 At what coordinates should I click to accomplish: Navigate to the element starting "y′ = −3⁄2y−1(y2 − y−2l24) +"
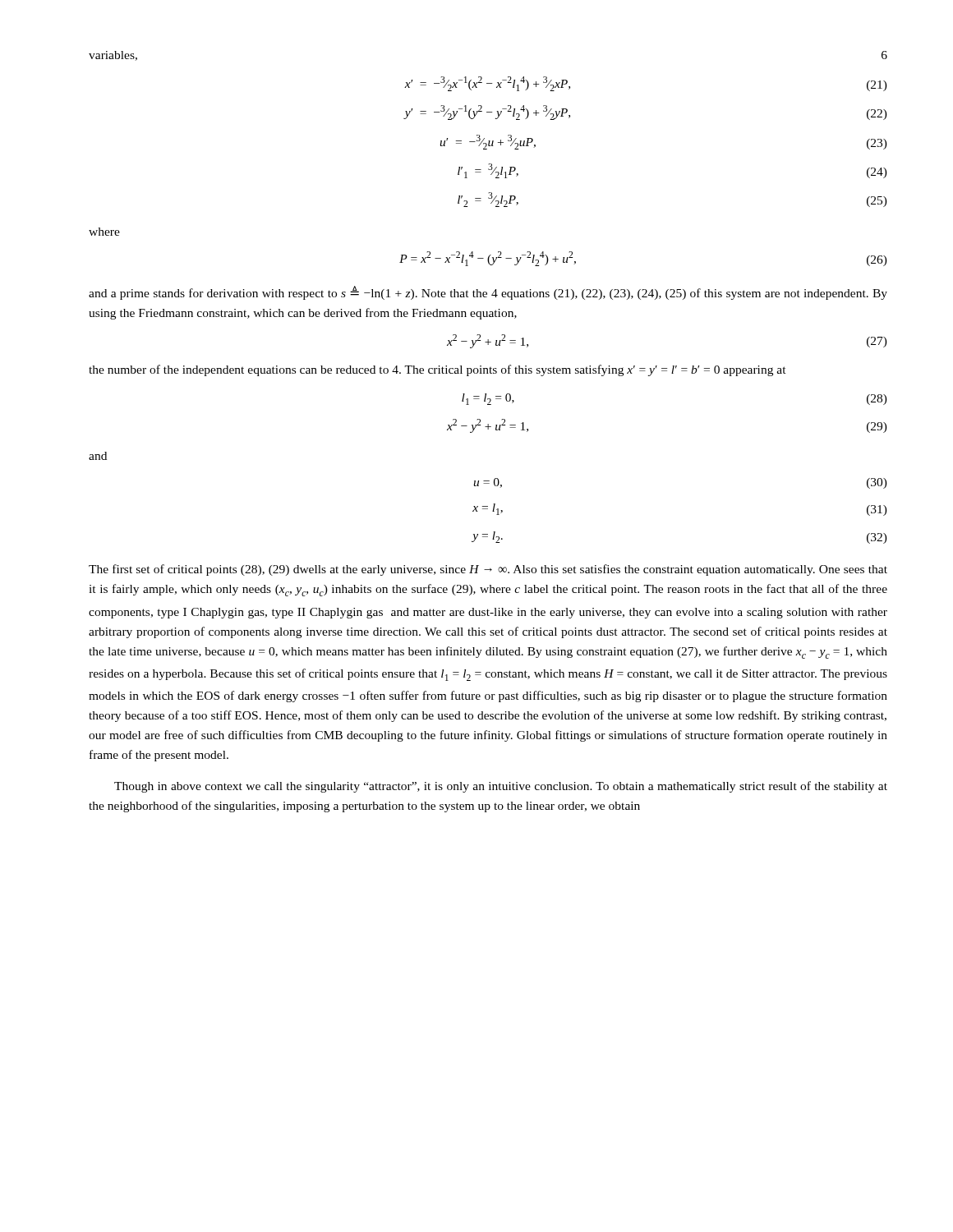coord(488,114)
